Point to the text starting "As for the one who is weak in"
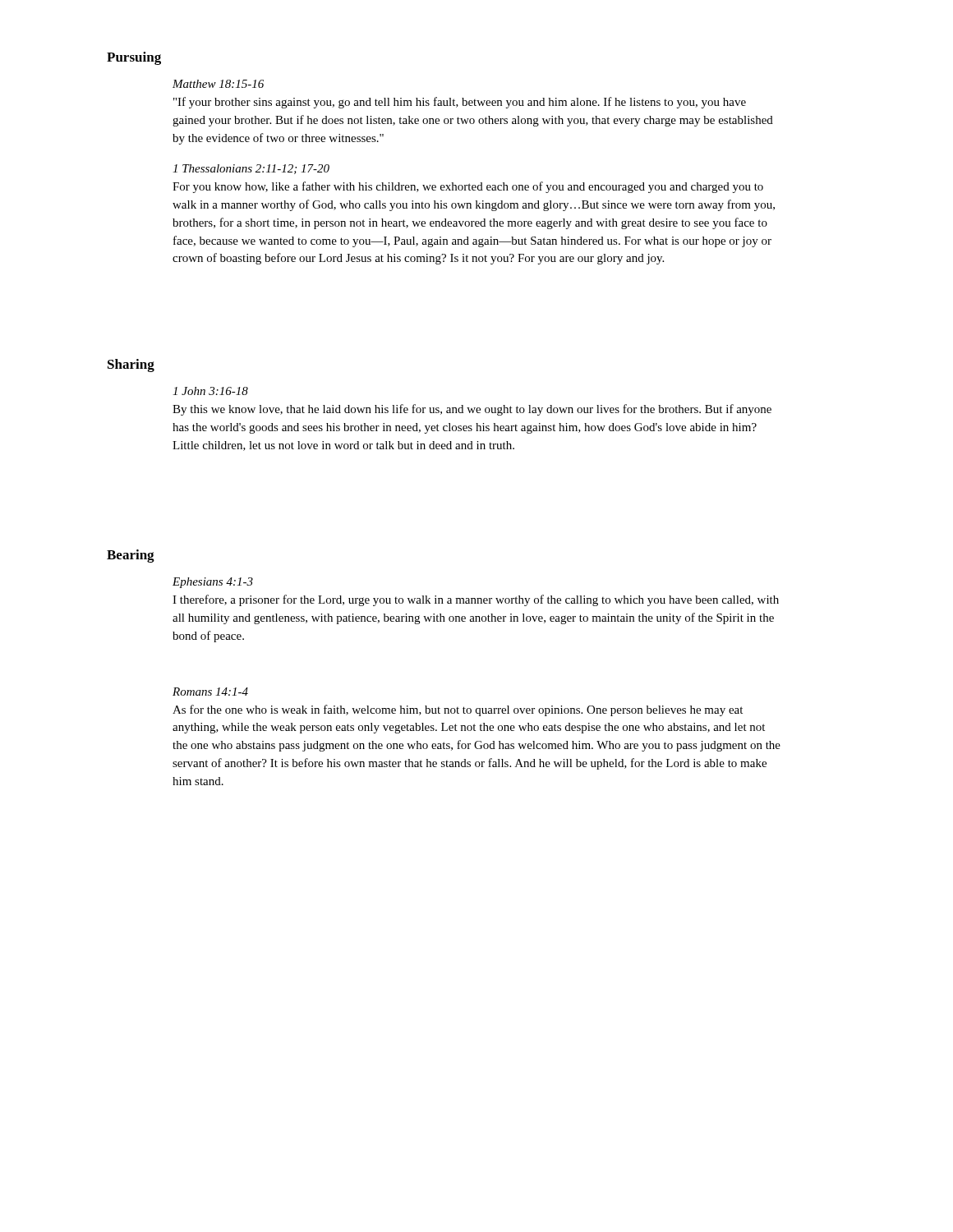The height and width of the screenshot is (1232, 953). pos(476,745)
